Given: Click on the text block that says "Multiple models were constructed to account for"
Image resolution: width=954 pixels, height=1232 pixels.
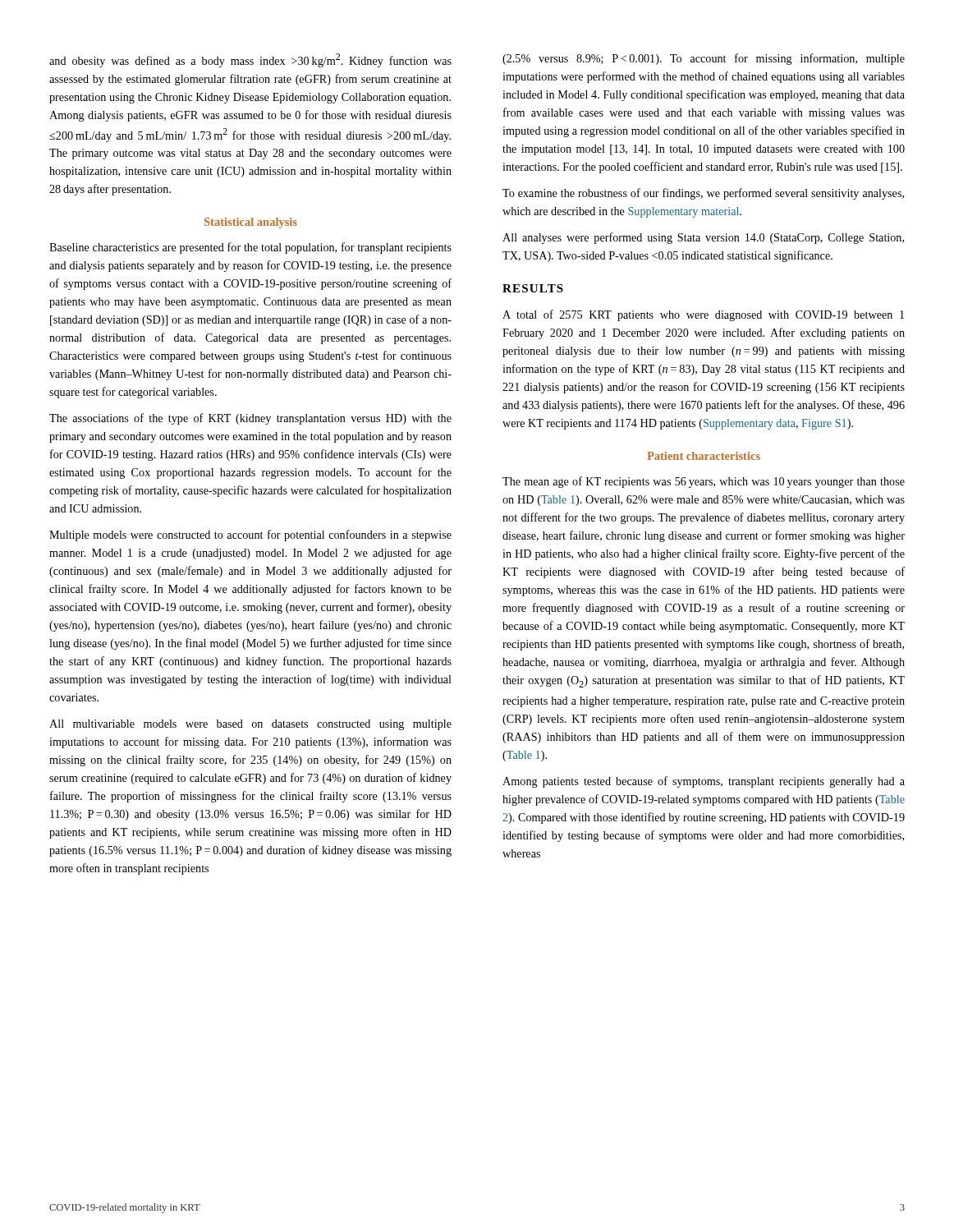Looking at the screenshot, I should point(250,616).
